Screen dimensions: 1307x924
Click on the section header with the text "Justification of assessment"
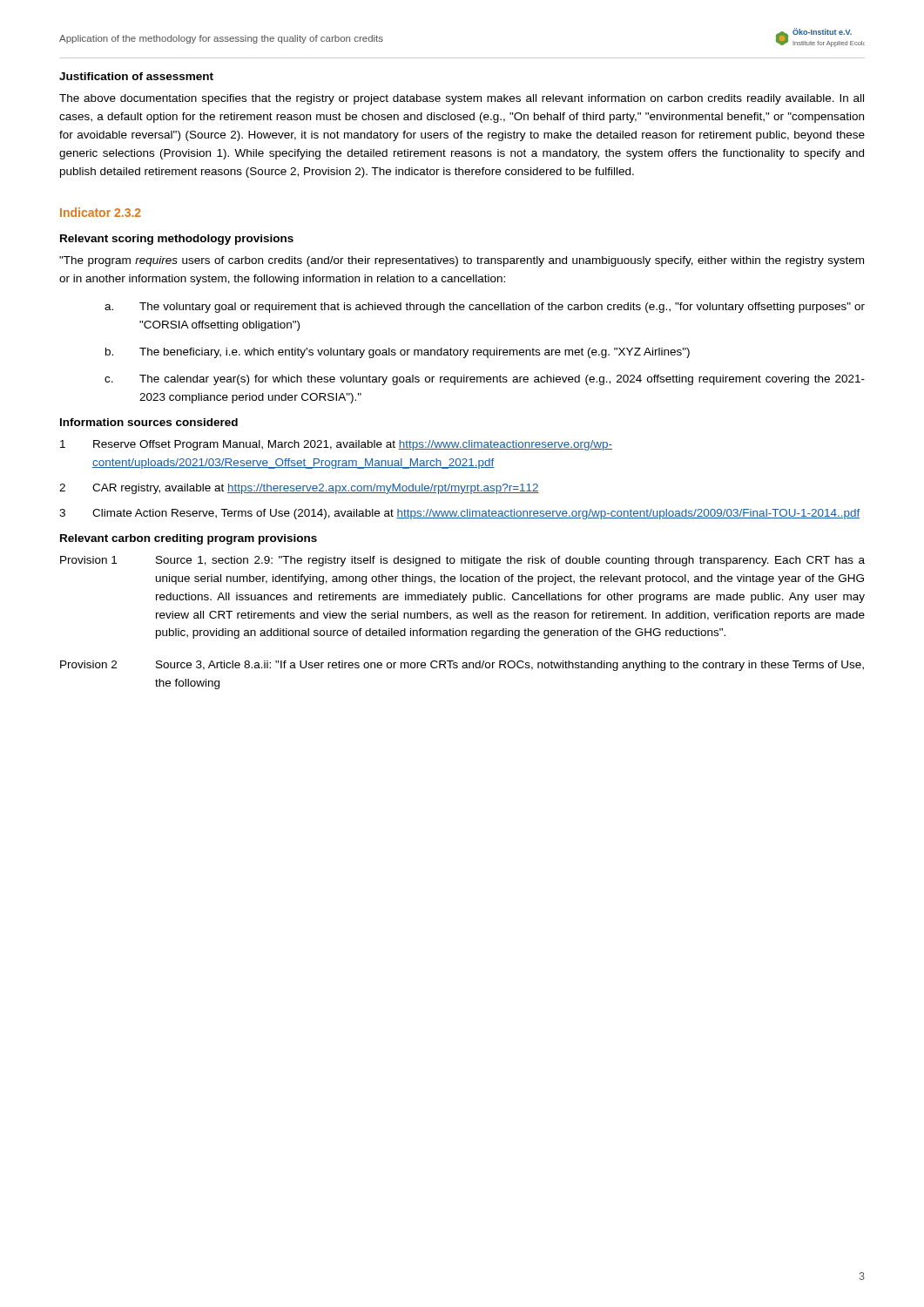(x=136, y=76)
